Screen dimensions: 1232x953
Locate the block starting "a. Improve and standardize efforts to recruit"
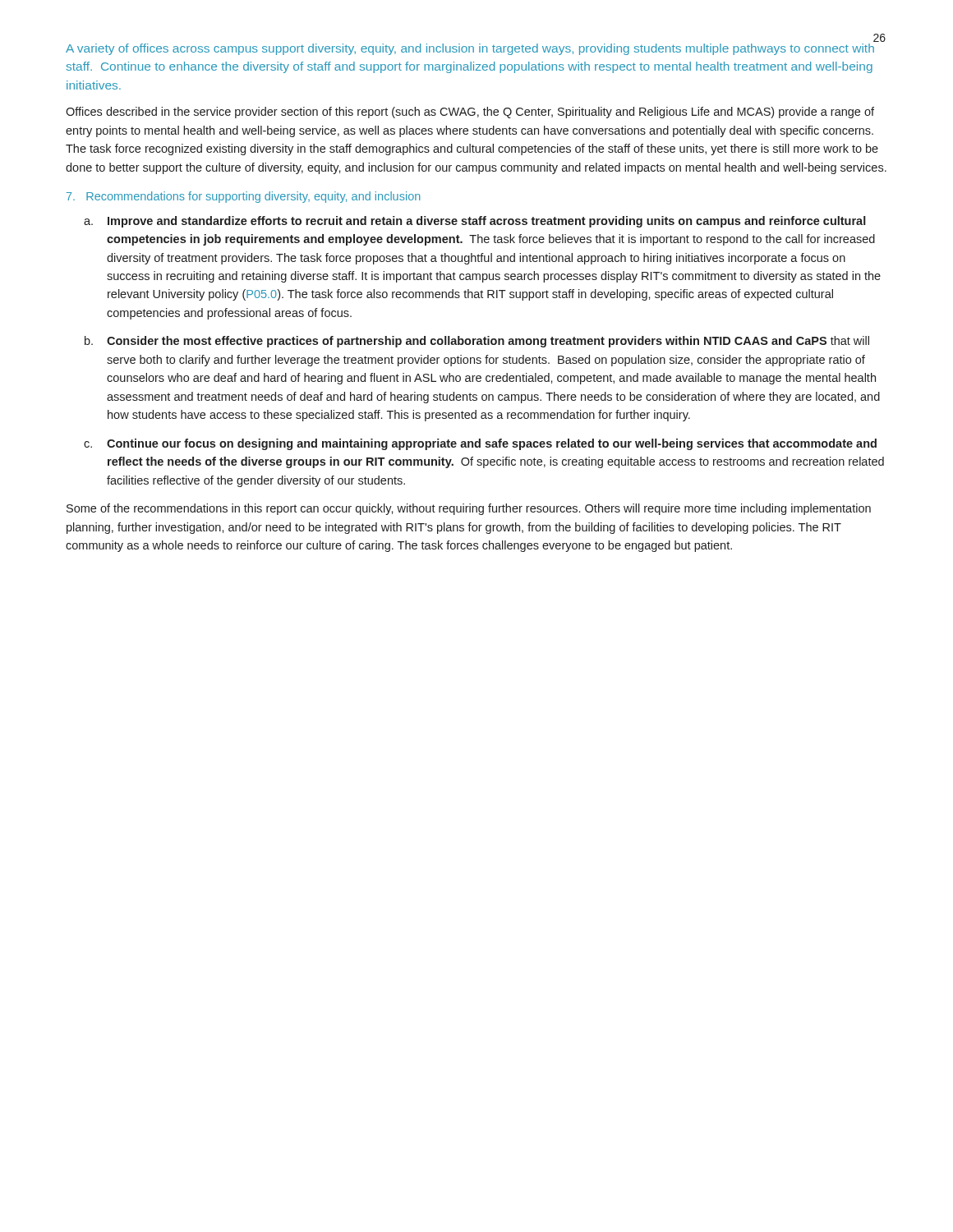point(486,267)
